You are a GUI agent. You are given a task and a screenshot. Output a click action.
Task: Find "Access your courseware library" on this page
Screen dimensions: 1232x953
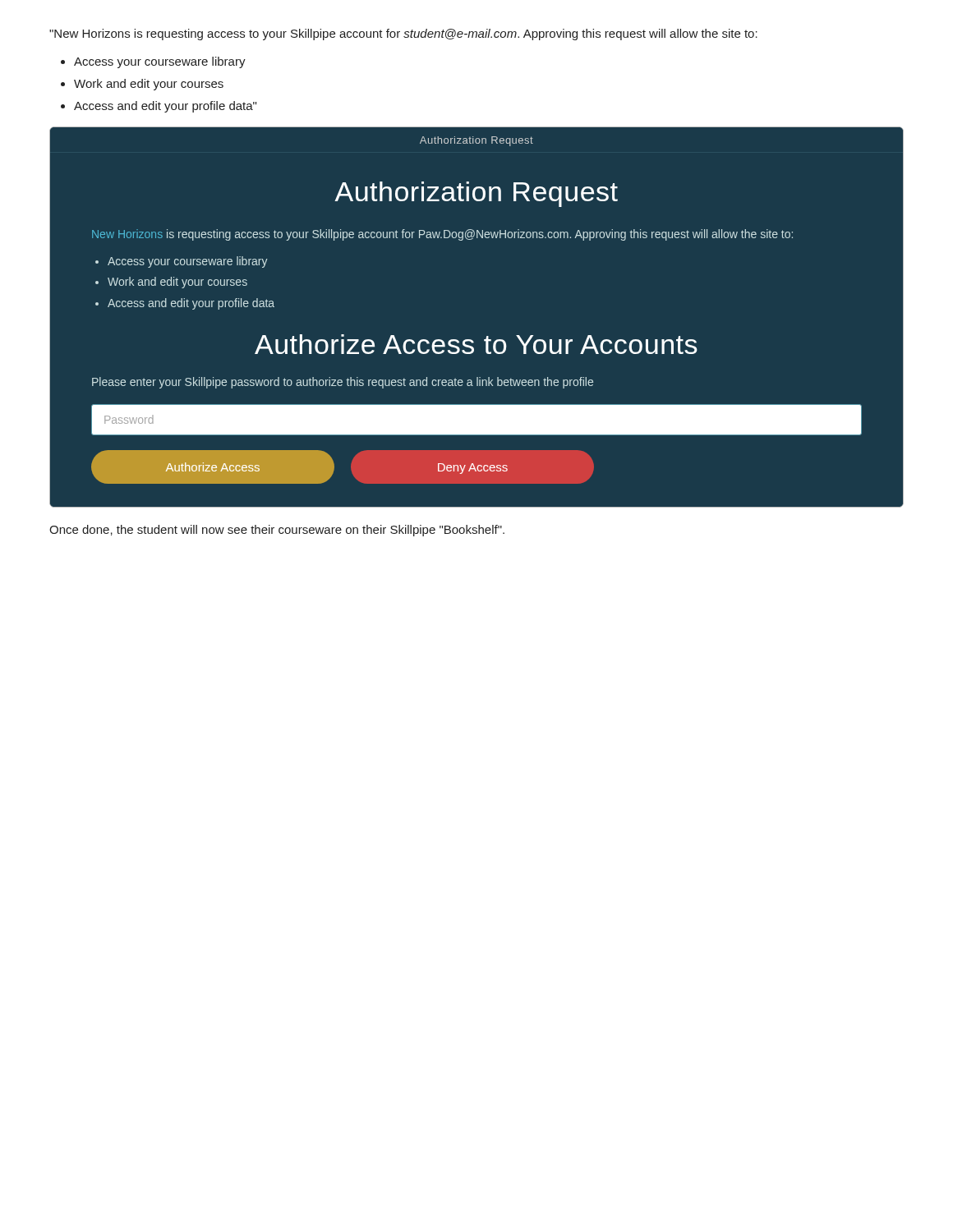tap(160, 61)
